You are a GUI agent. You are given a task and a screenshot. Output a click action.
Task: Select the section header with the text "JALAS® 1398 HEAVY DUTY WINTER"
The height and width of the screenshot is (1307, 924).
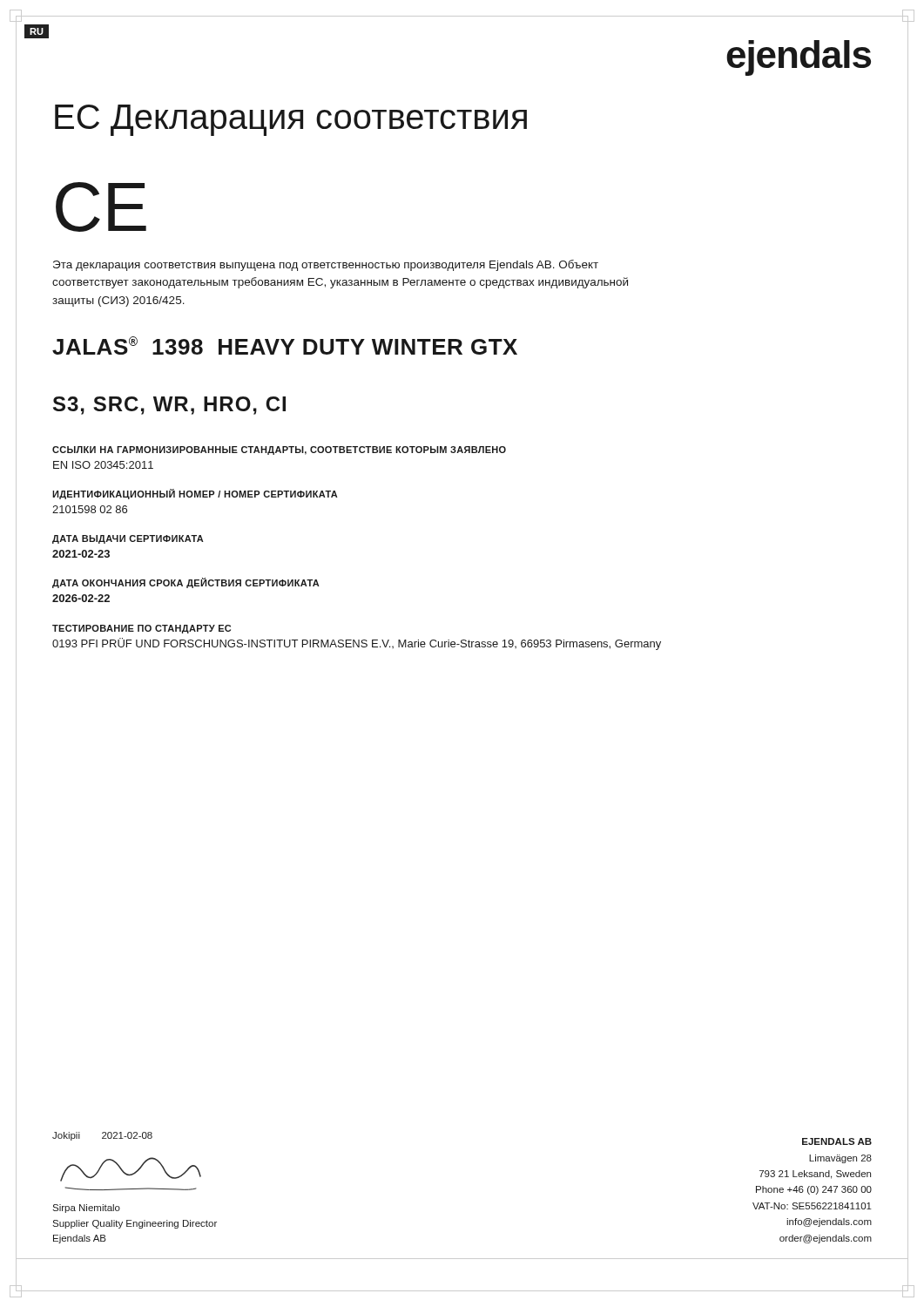pyautogui.click(x=285, y=347)
